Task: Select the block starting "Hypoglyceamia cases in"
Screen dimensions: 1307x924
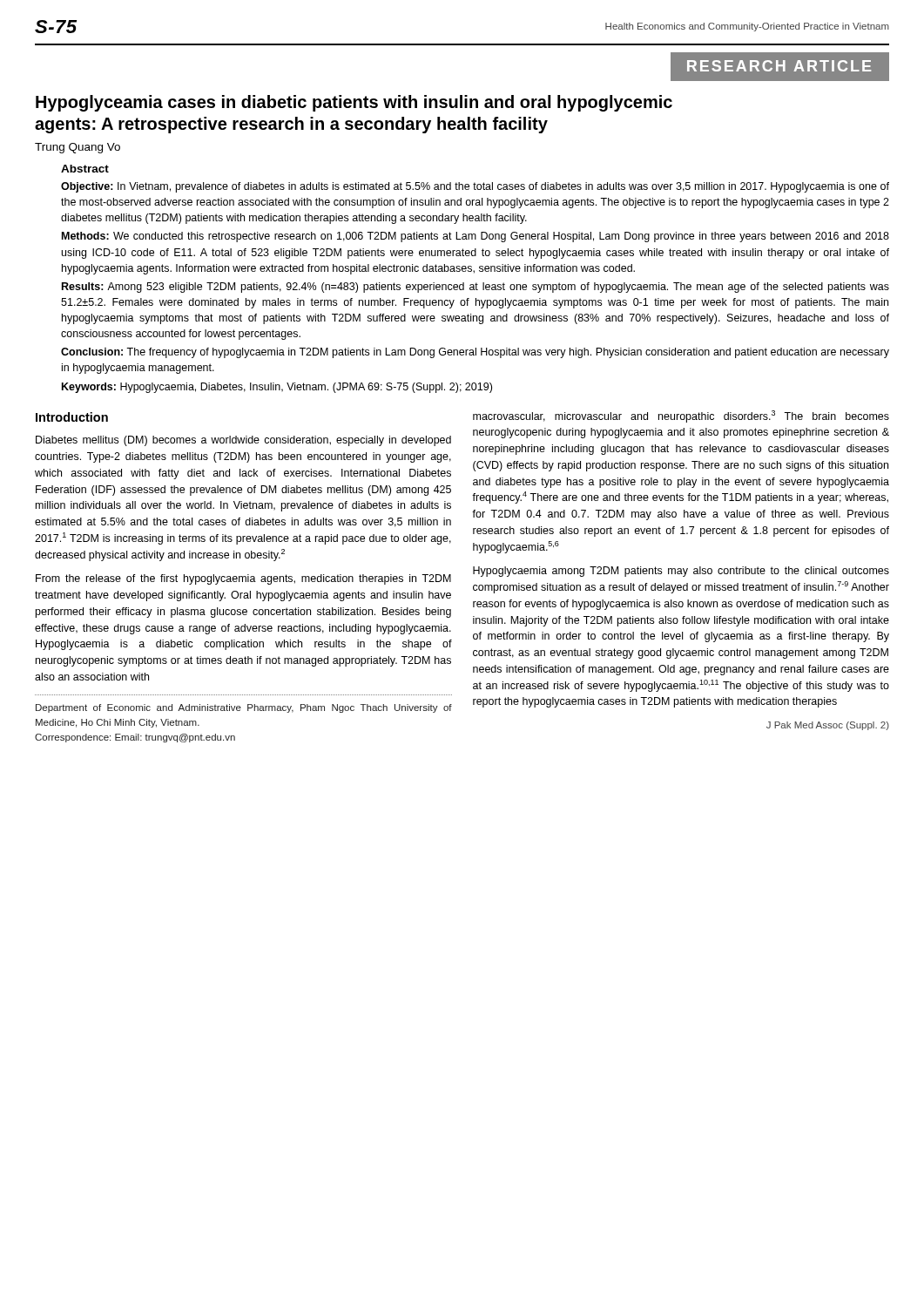Action: (x=354, y=113)
